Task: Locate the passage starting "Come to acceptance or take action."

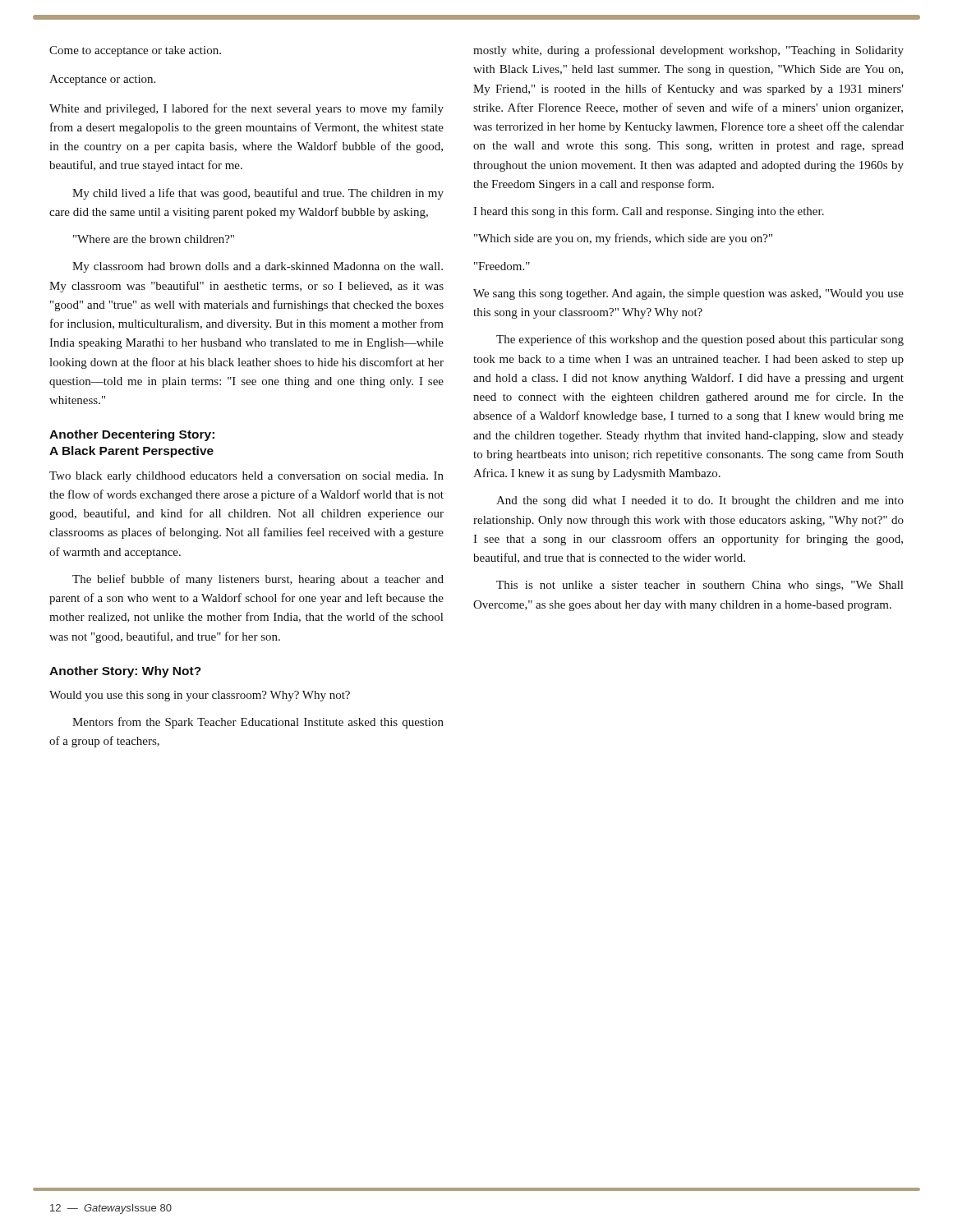Action: pyautogui.click(x=135, y=51)
